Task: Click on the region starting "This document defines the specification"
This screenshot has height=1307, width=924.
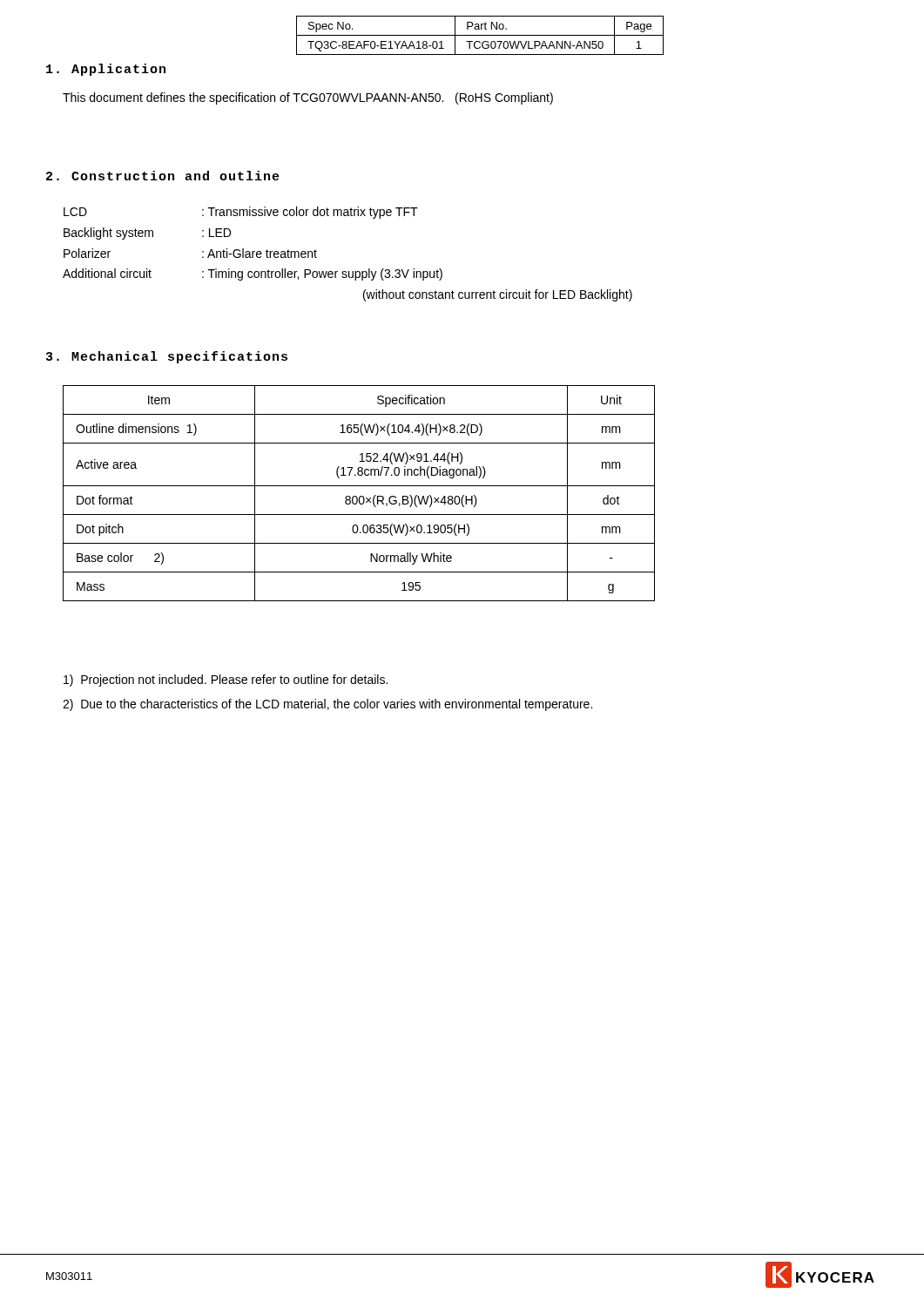Action: (308, 98)
